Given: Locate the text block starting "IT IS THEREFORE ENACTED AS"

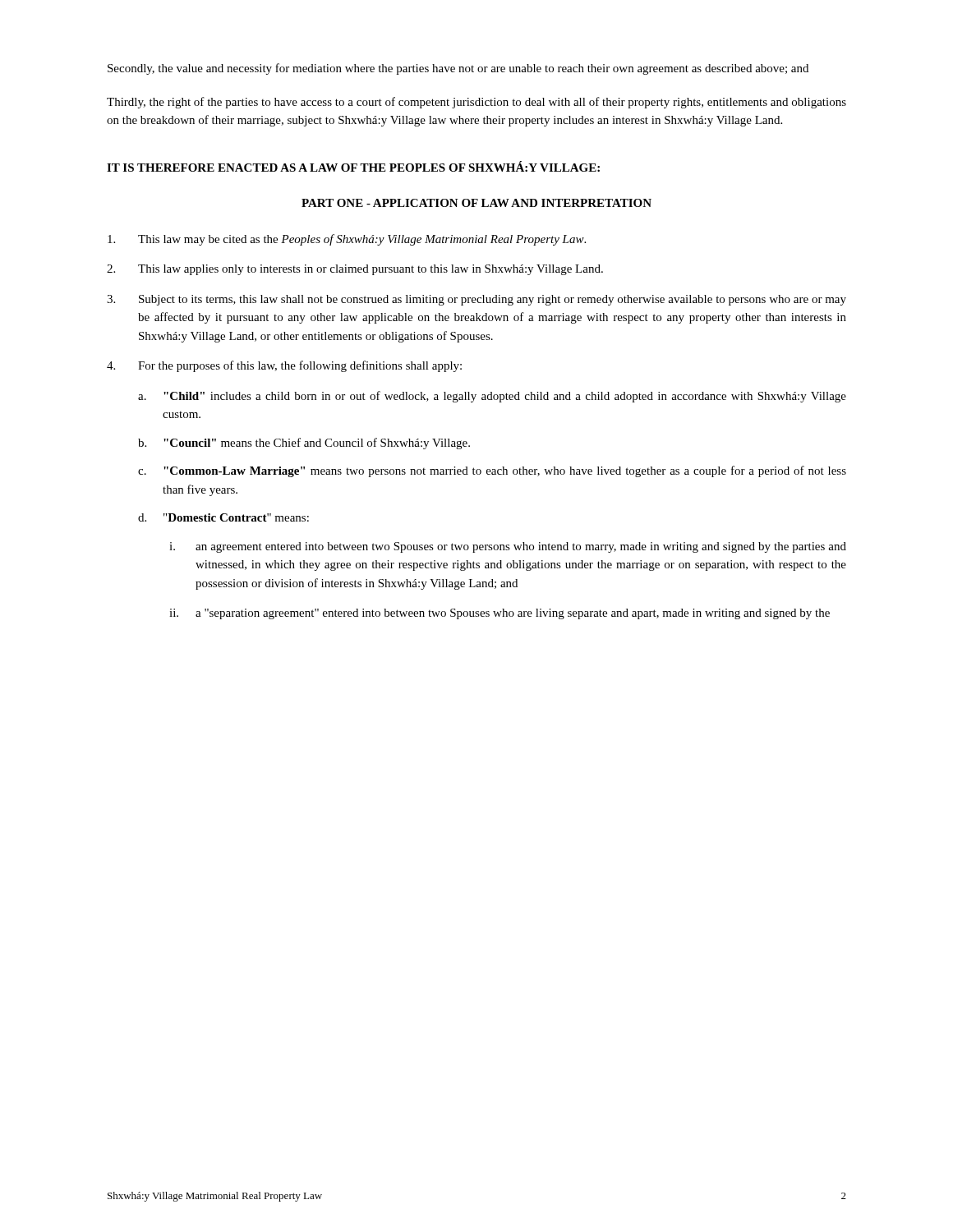Looking at the screenshot, I should [354, 167].
